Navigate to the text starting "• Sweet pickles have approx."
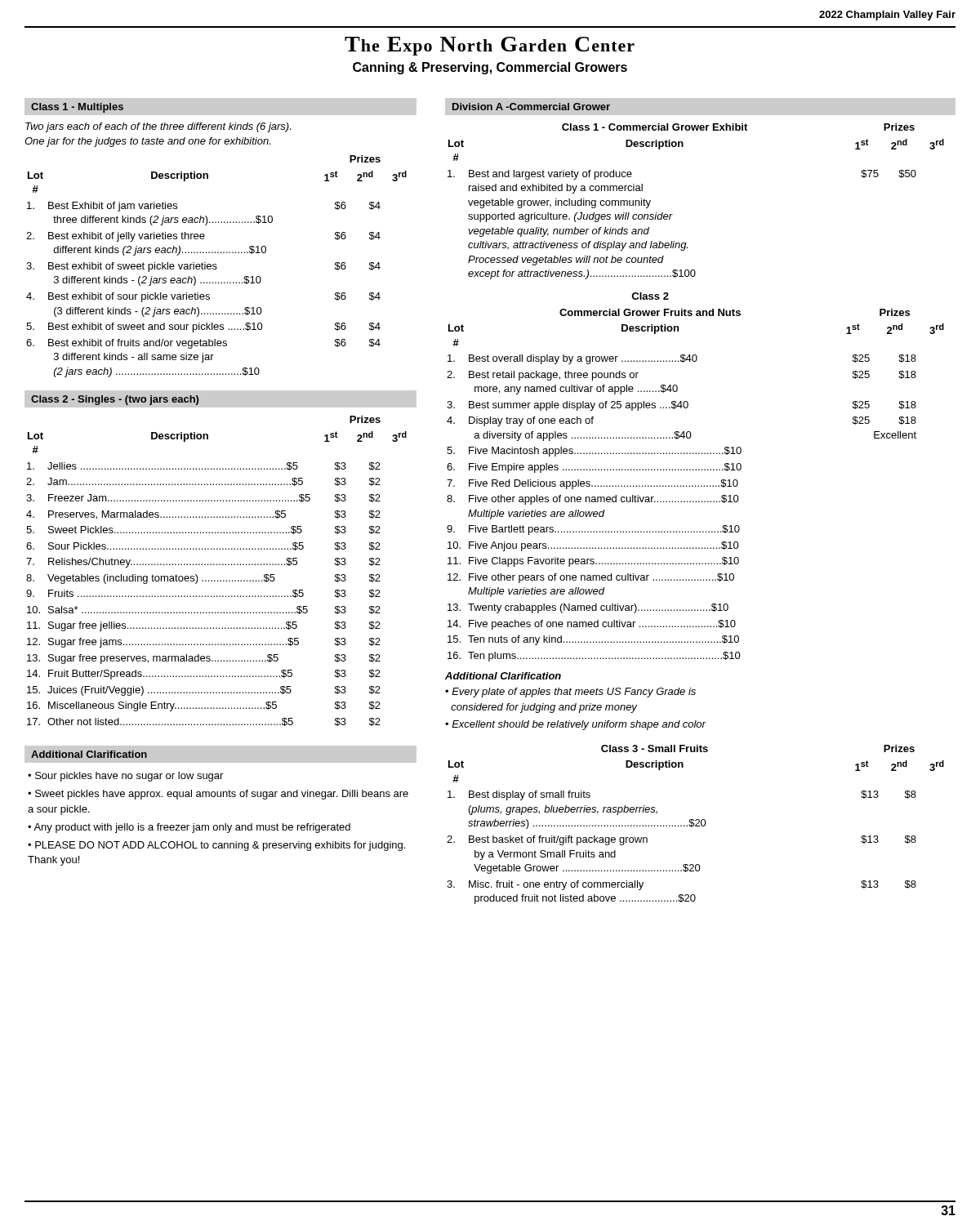The height and width of the screenshot is (1225, 980). (218, 801)
